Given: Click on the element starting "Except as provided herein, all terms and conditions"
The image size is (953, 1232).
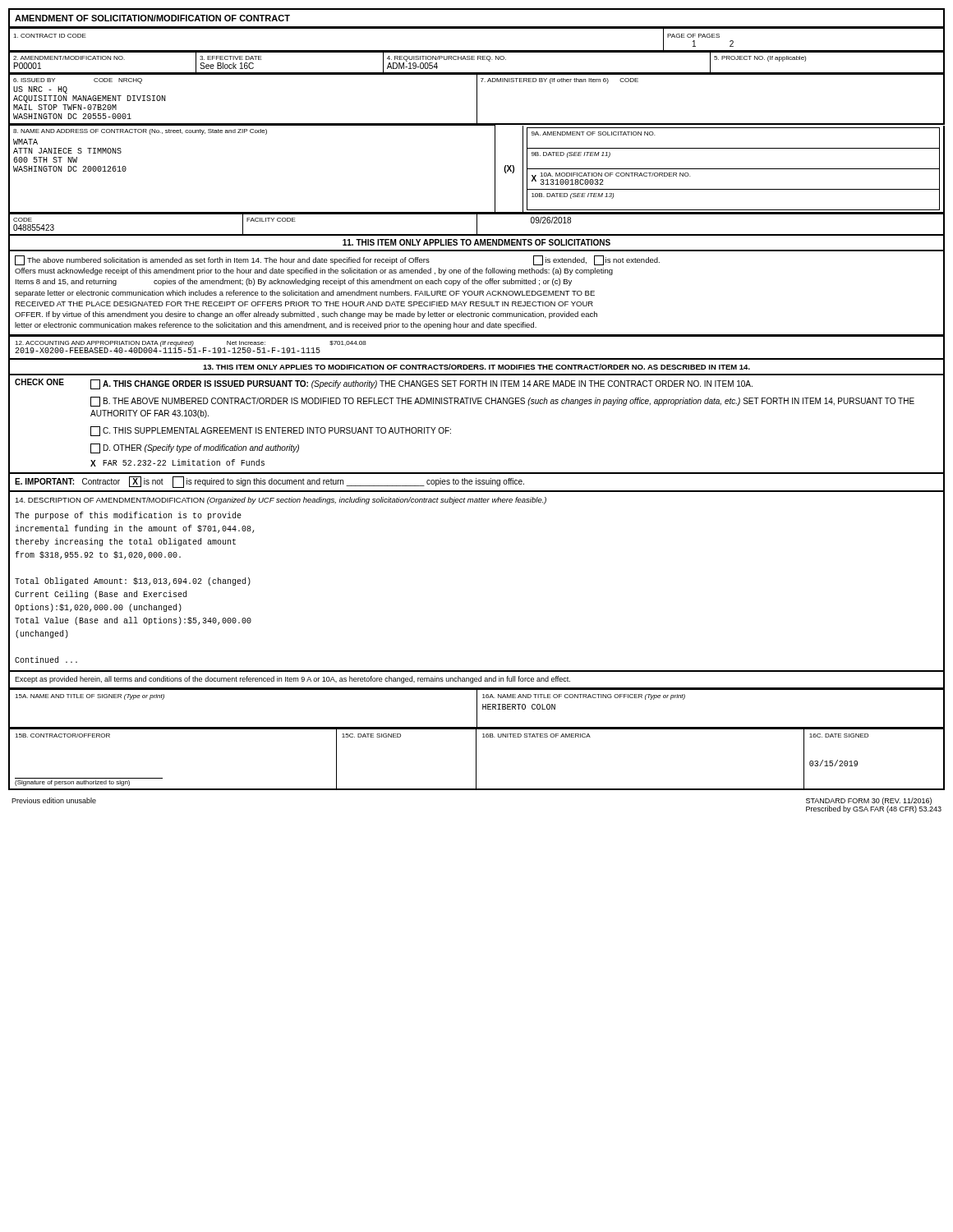Looking at the screenshot, I should tap(293, 680).
